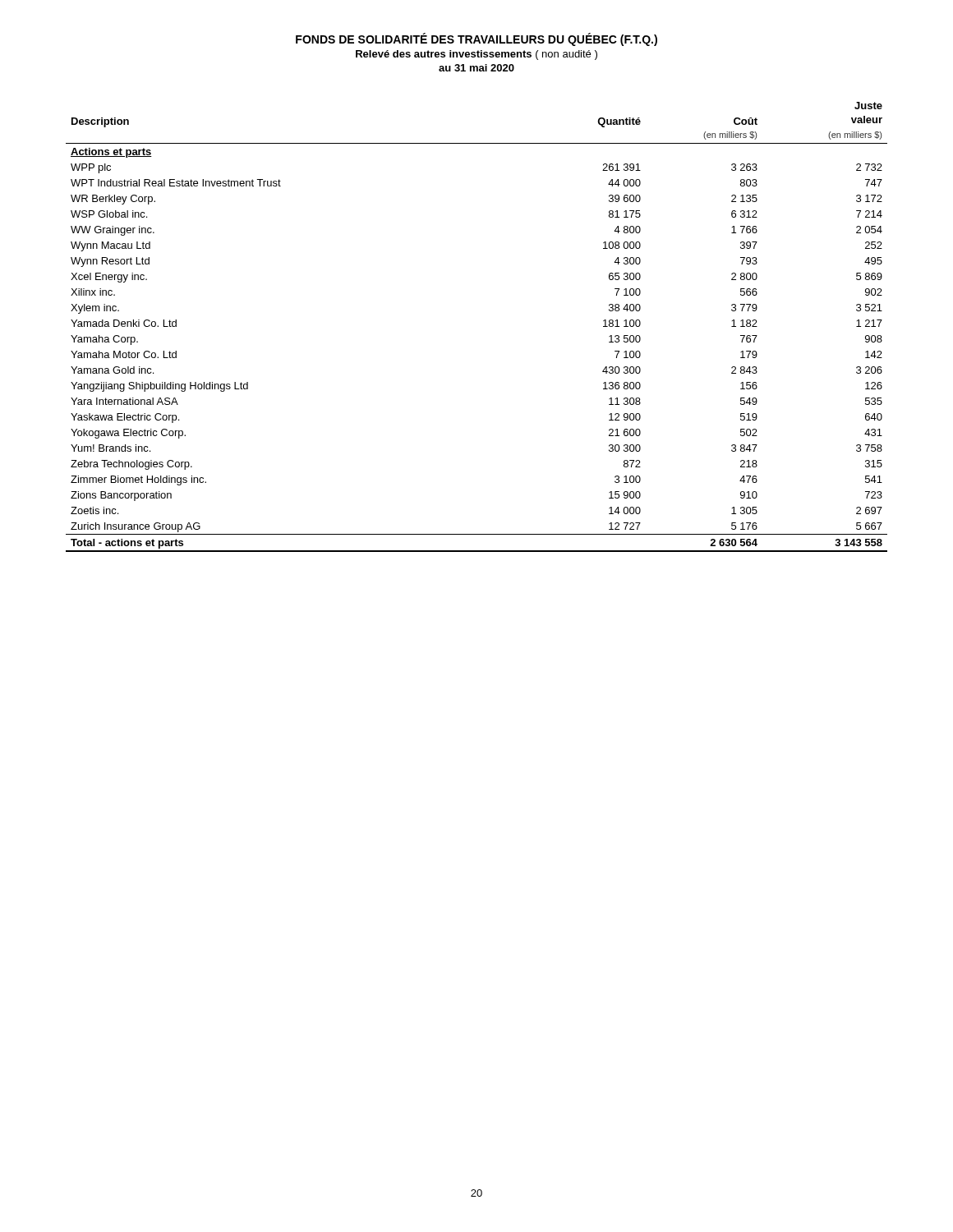Select the title that says "au 31 mai 2020"
953x1232 pixels.
click(476, 68)
